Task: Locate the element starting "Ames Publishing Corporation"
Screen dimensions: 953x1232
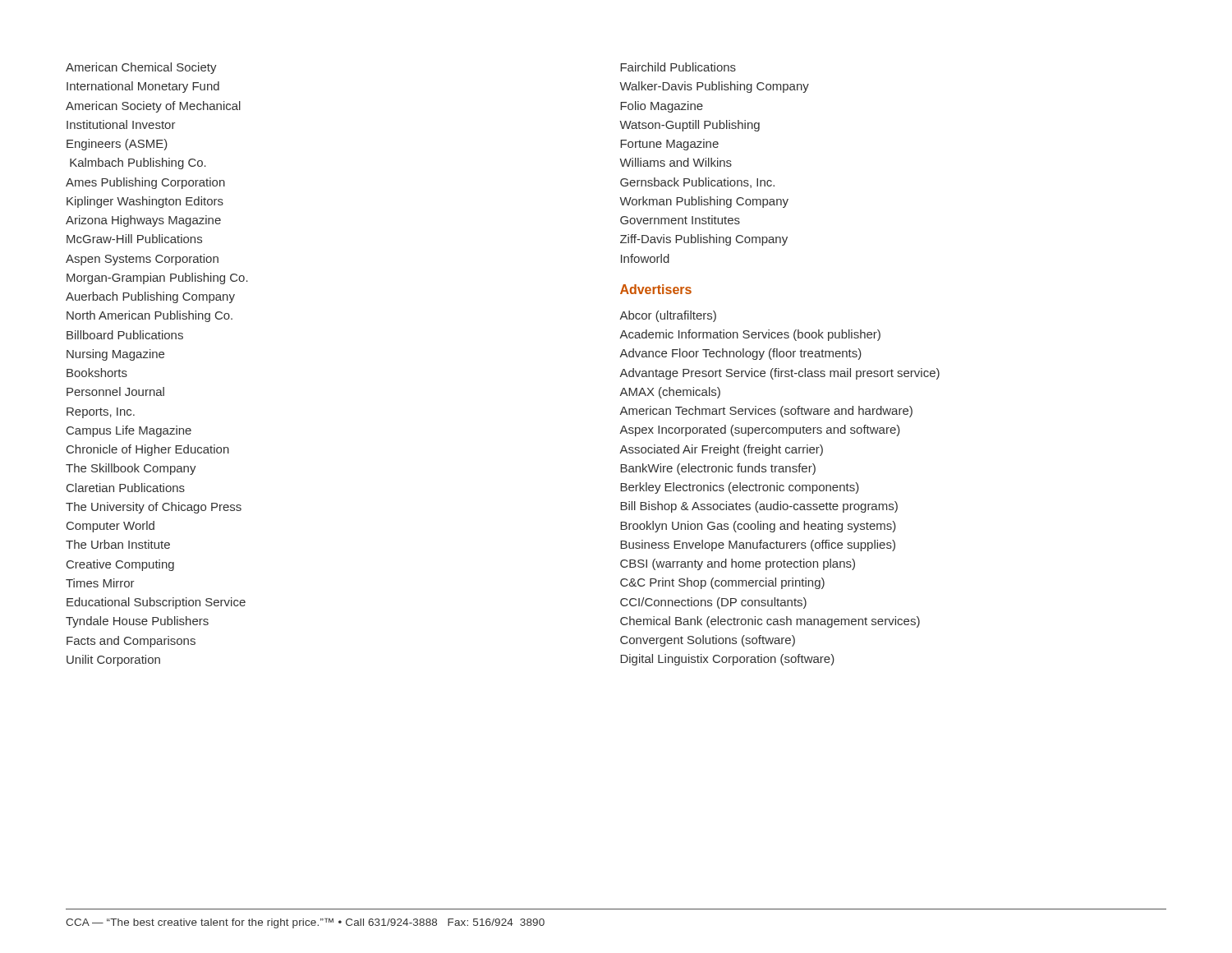Action: pos(145,182)
